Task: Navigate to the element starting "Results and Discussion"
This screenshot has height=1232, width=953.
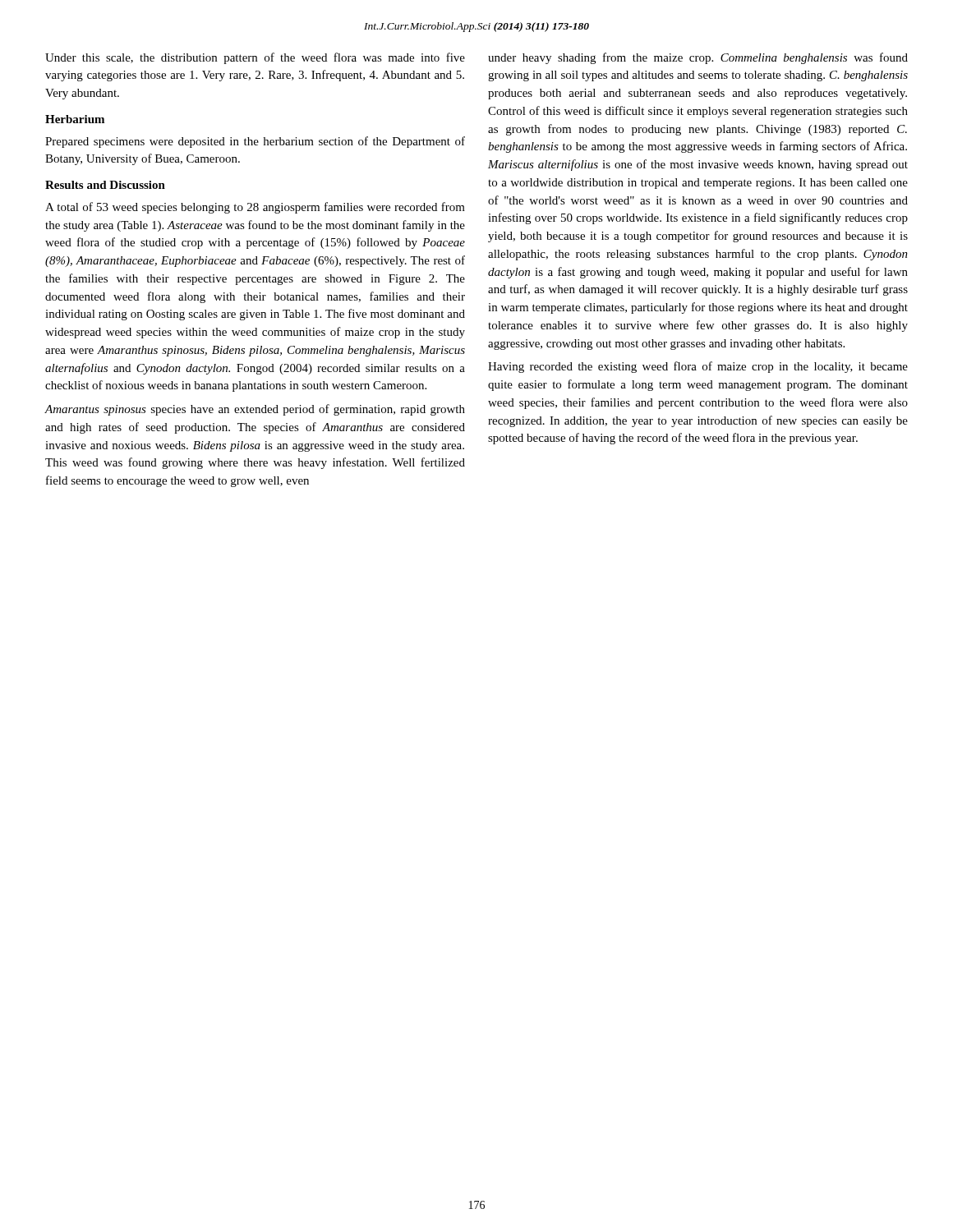Action: (105, 185)
